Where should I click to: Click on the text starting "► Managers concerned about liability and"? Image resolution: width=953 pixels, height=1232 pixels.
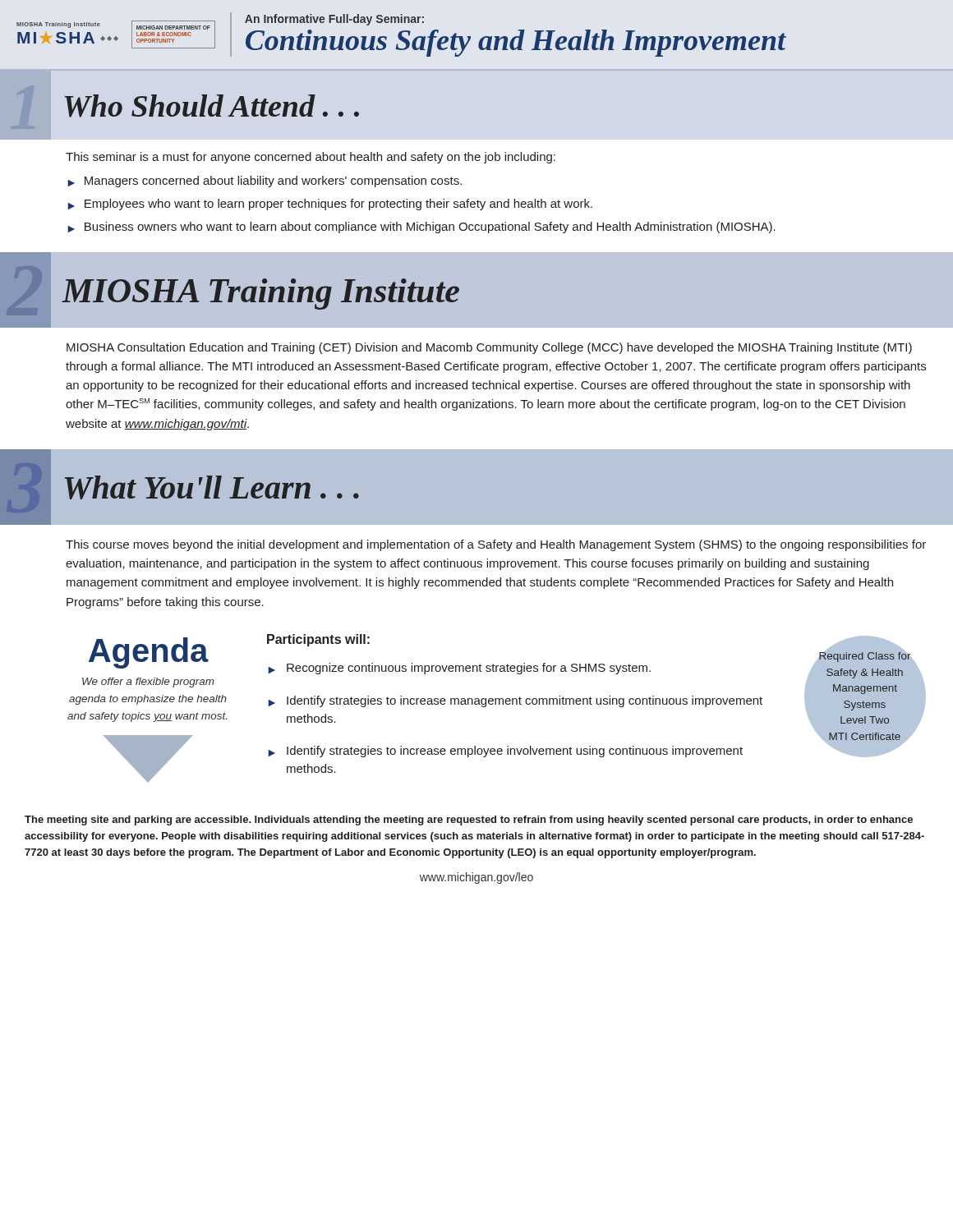pos(264,181)
